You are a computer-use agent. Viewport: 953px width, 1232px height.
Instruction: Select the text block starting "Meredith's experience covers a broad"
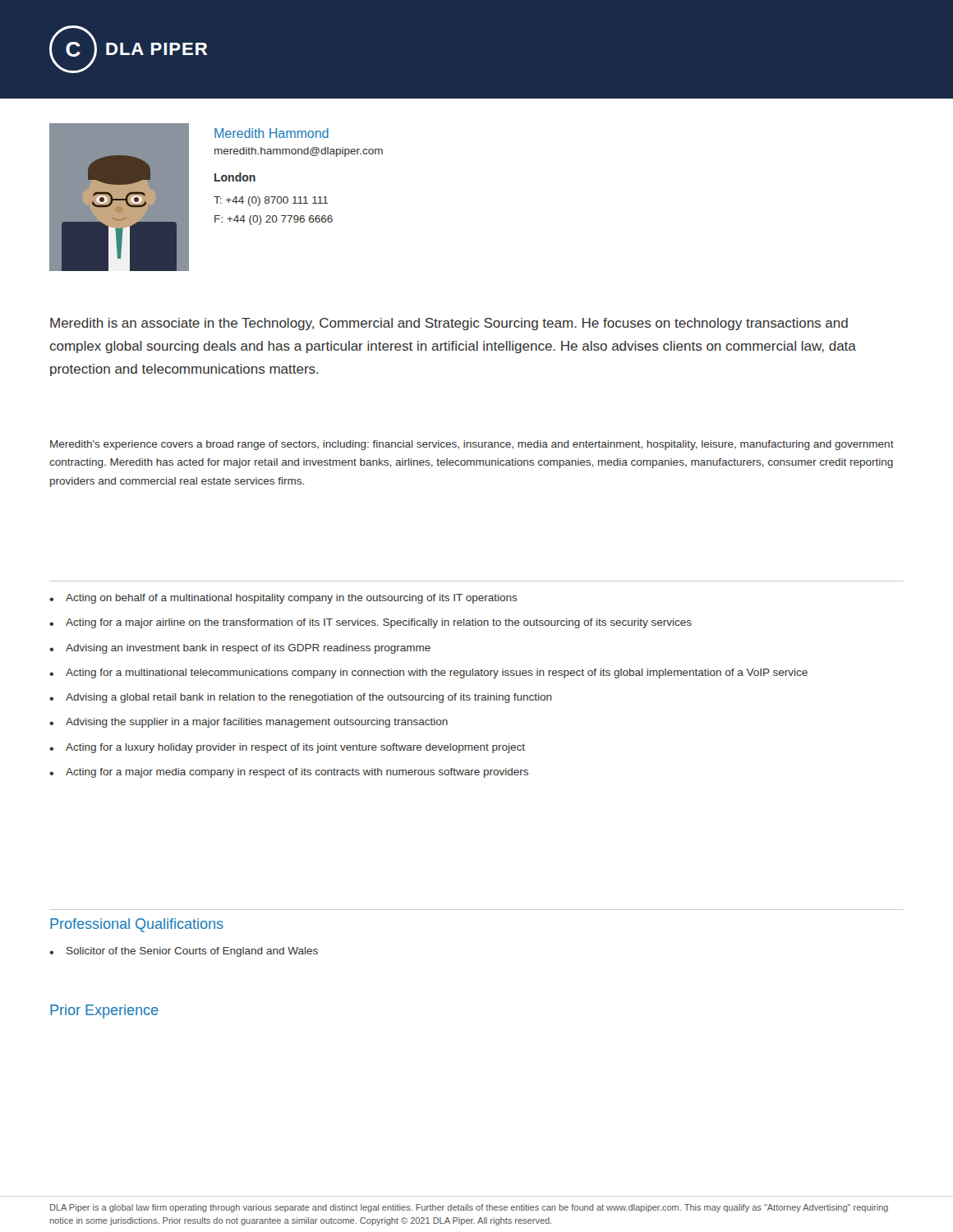click(471, 462)
